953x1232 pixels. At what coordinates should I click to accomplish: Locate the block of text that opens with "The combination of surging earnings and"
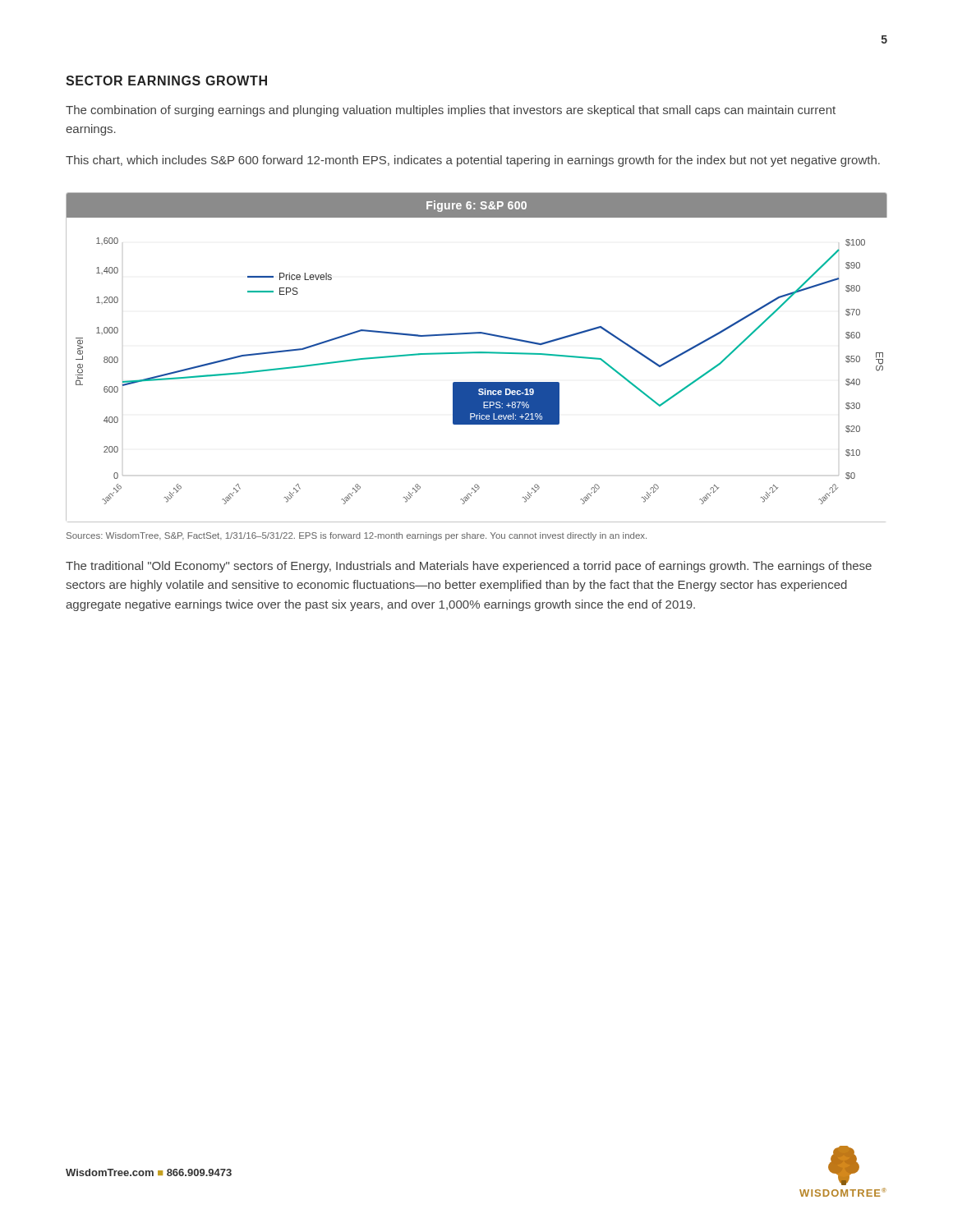[x=451, y=119]
